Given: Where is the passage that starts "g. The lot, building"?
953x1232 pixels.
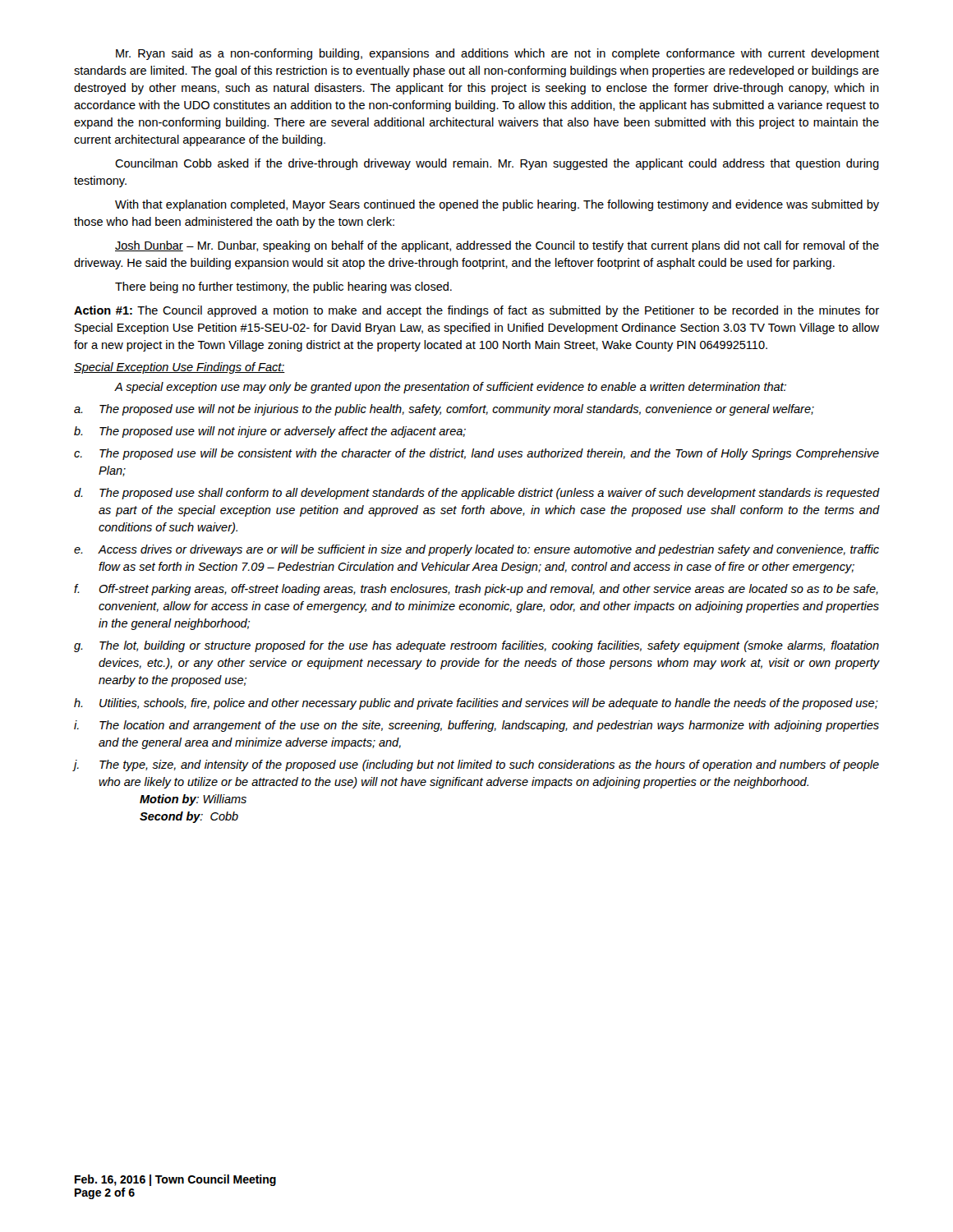Looking at the screenshot, I should 476,664.
